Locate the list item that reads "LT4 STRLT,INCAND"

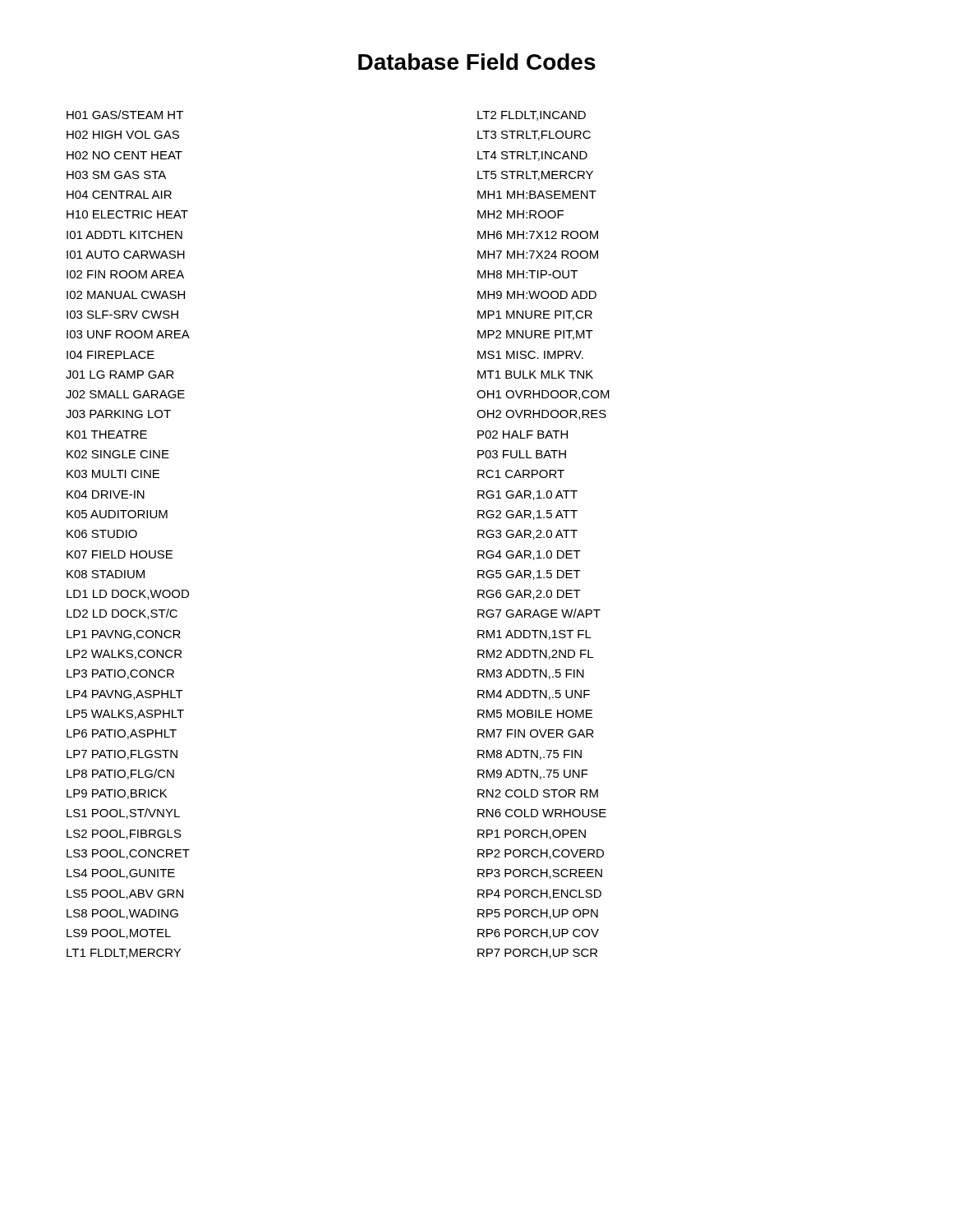532,154
